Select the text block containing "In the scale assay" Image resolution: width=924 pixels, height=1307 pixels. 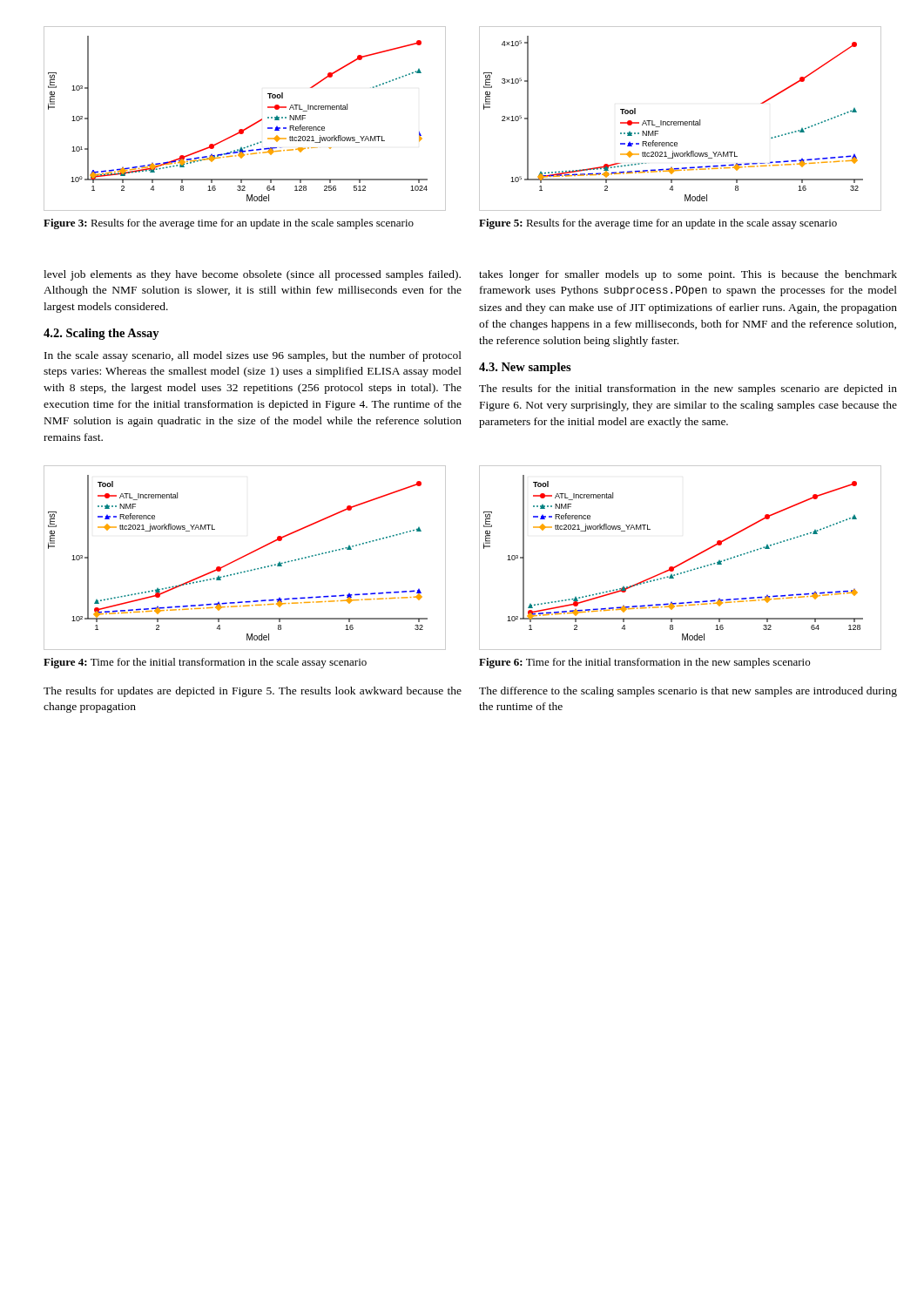253,397
